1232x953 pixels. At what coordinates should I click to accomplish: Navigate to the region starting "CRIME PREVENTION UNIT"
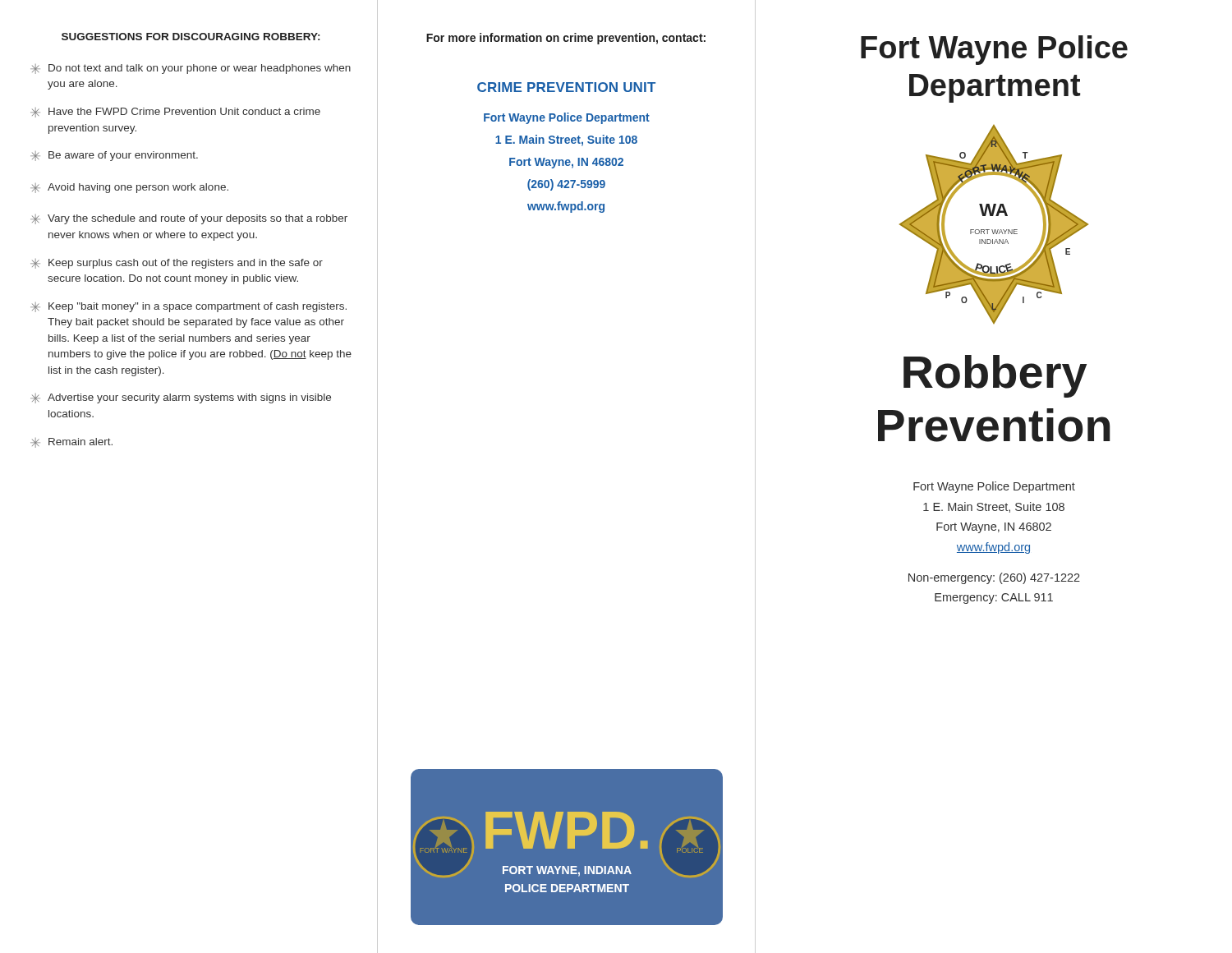point(566,87)
